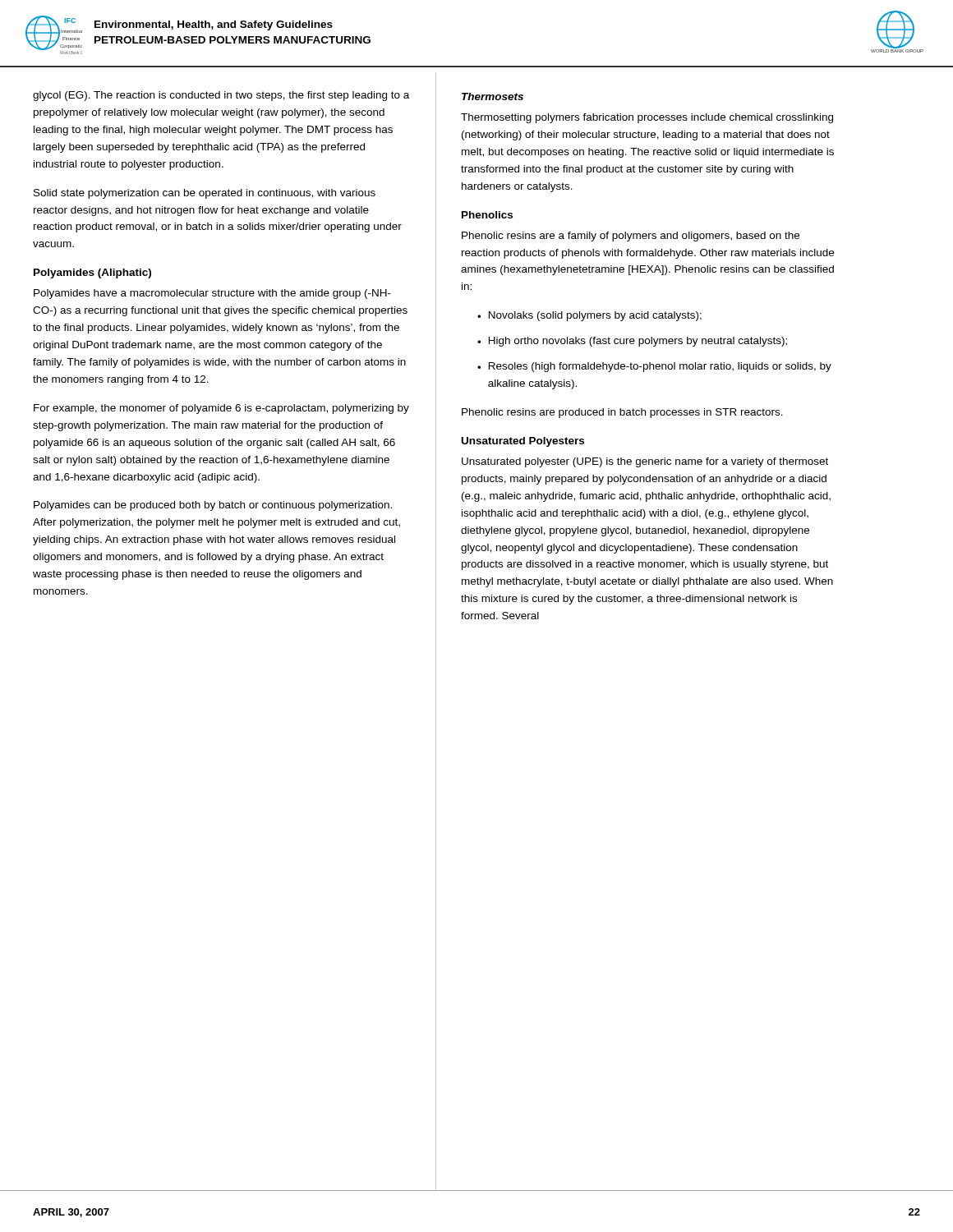
Task: Select the text block starting "glycol (EG). The reaction is conducted in two"
Action: [221, 129]
